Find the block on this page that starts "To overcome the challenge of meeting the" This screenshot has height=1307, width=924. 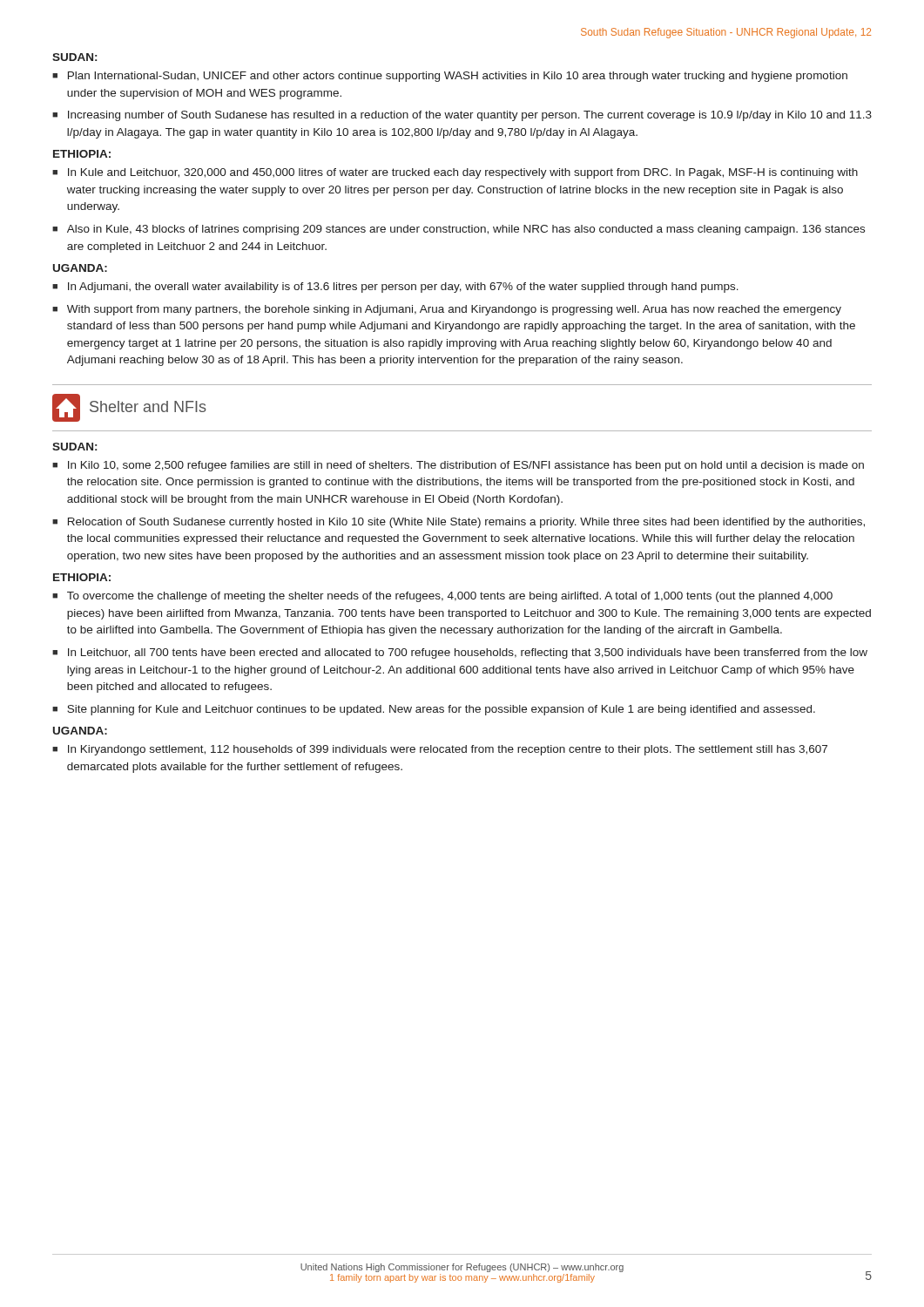coord(469,613)
